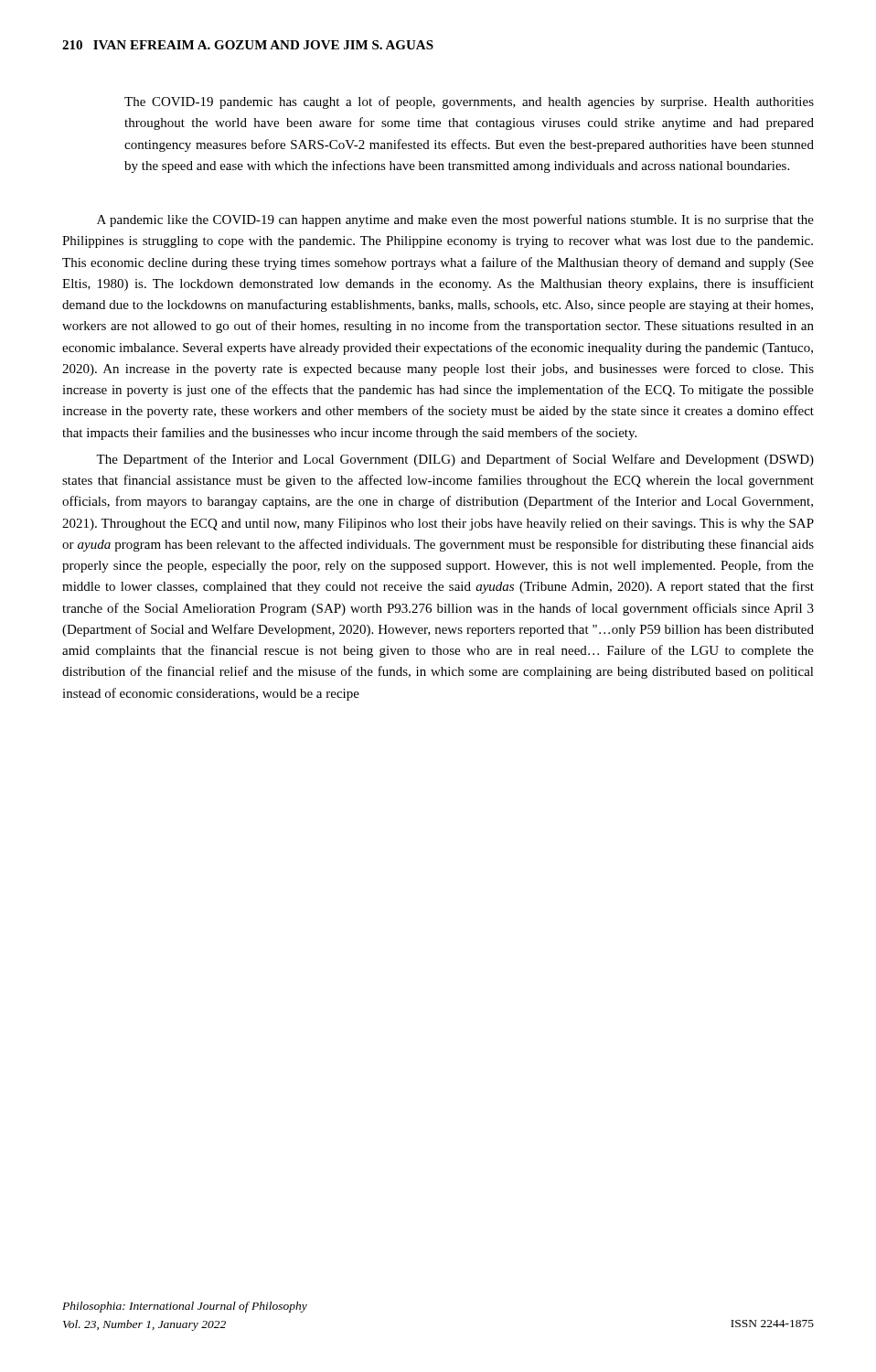Find the region starting "The Department of the Interior"
The width and height of the screenshot is (876, 1372).
click(x=438, y=576)
